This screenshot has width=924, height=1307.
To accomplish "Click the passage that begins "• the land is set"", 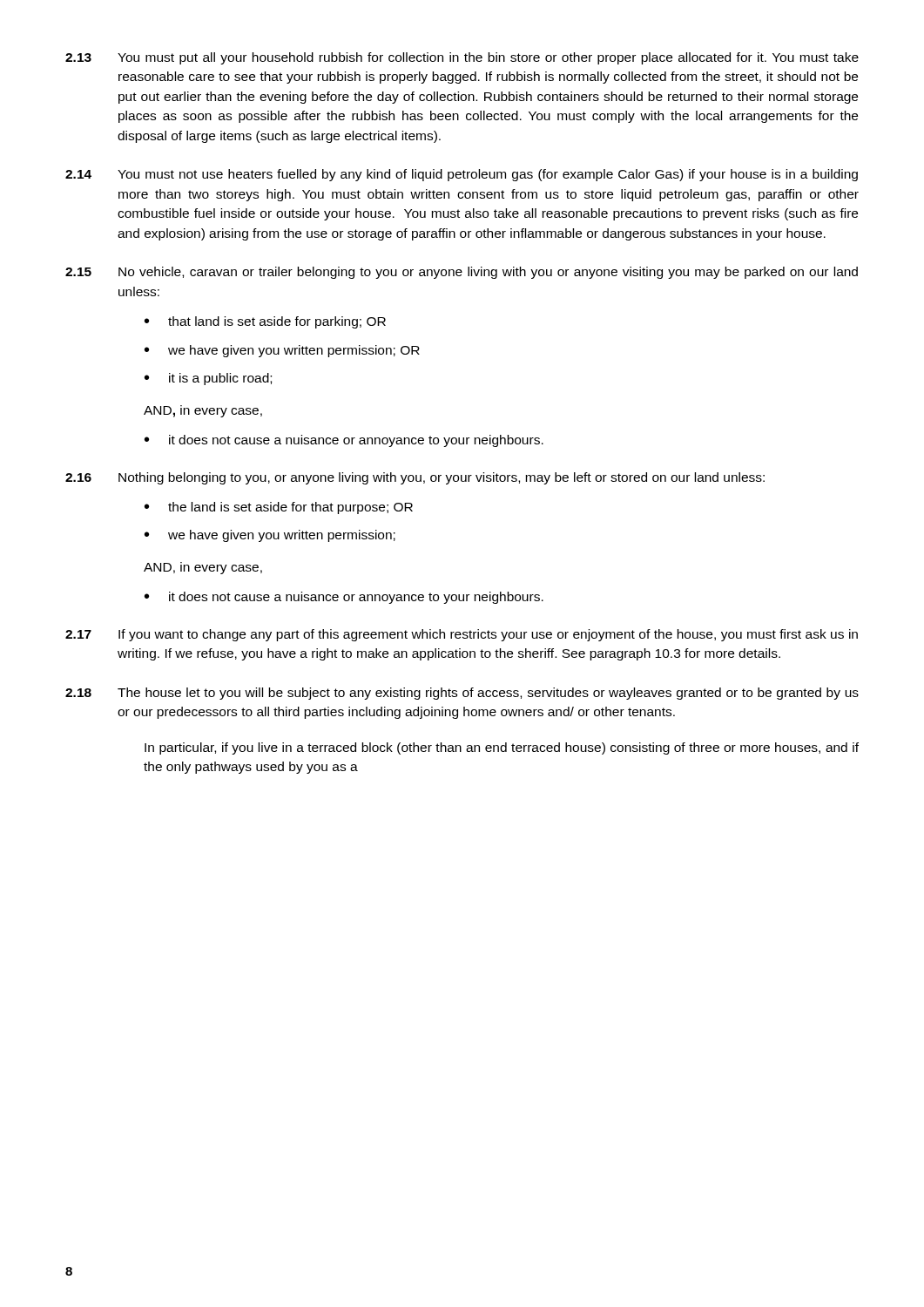I will point(279,508).
